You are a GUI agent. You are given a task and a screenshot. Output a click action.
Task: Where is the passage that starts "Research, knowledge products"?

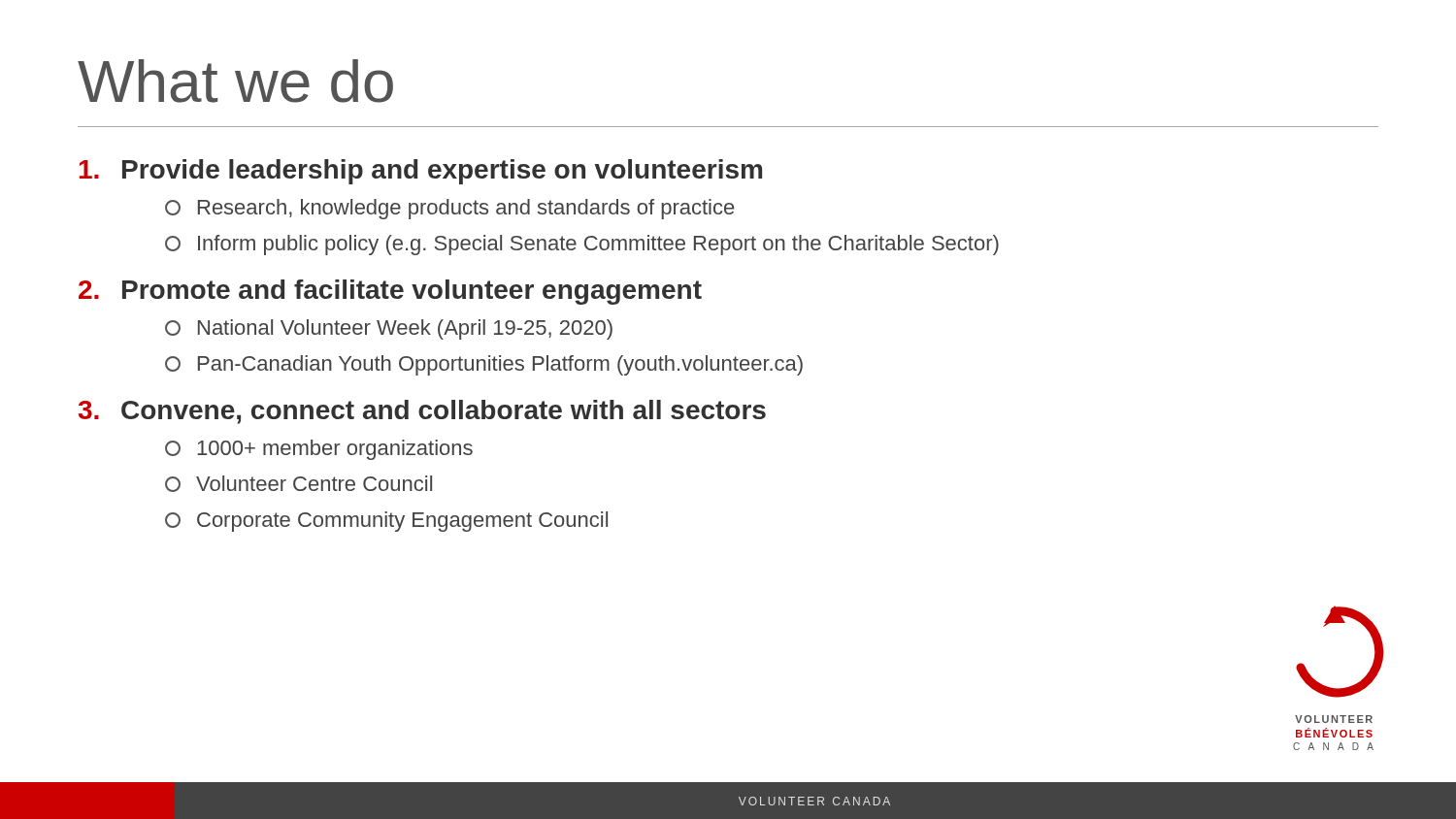(450, 207)
